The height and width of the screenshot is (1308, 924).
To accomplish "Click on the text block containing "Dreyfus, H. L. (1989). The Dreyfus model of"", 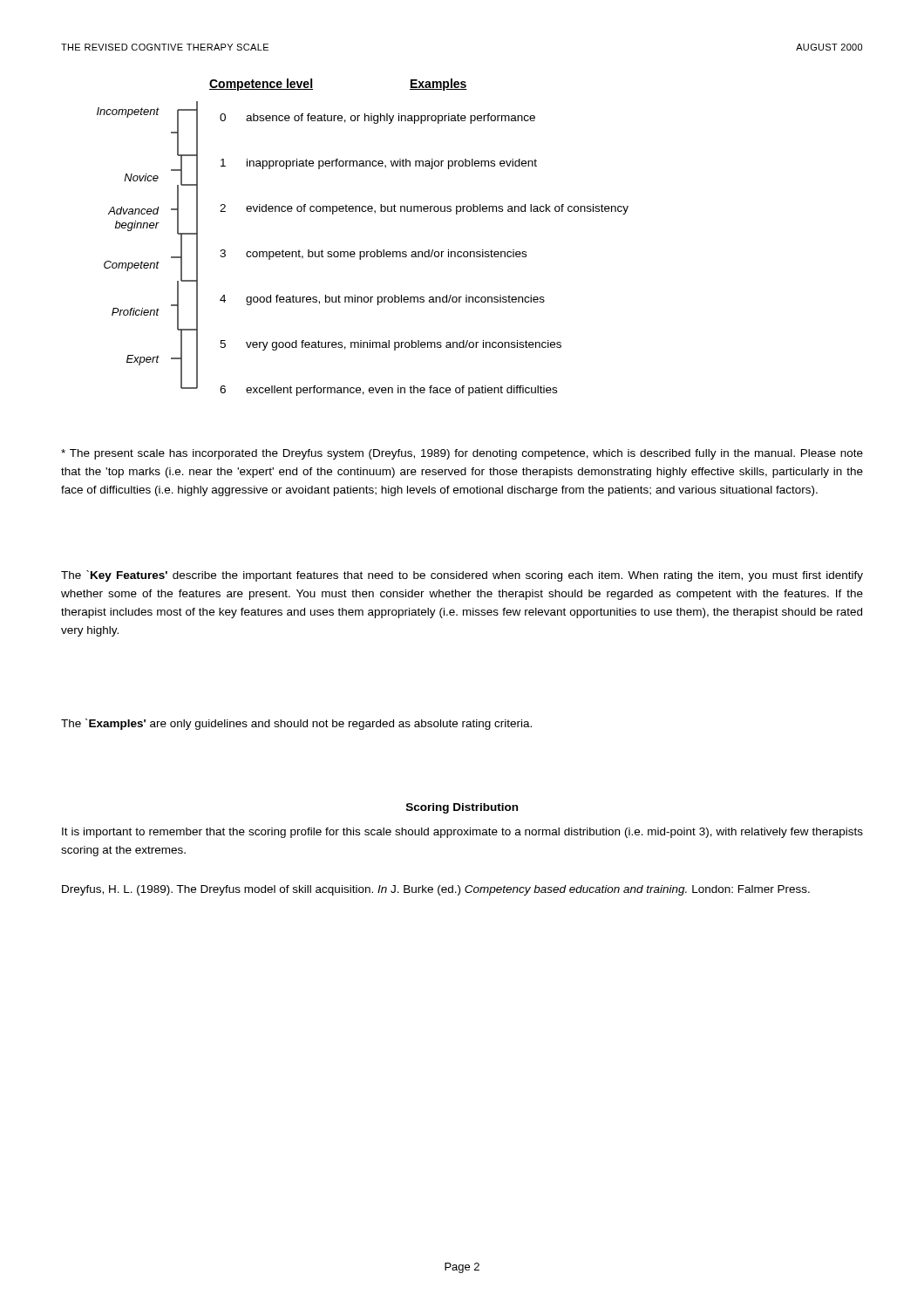I will (436, 889).
